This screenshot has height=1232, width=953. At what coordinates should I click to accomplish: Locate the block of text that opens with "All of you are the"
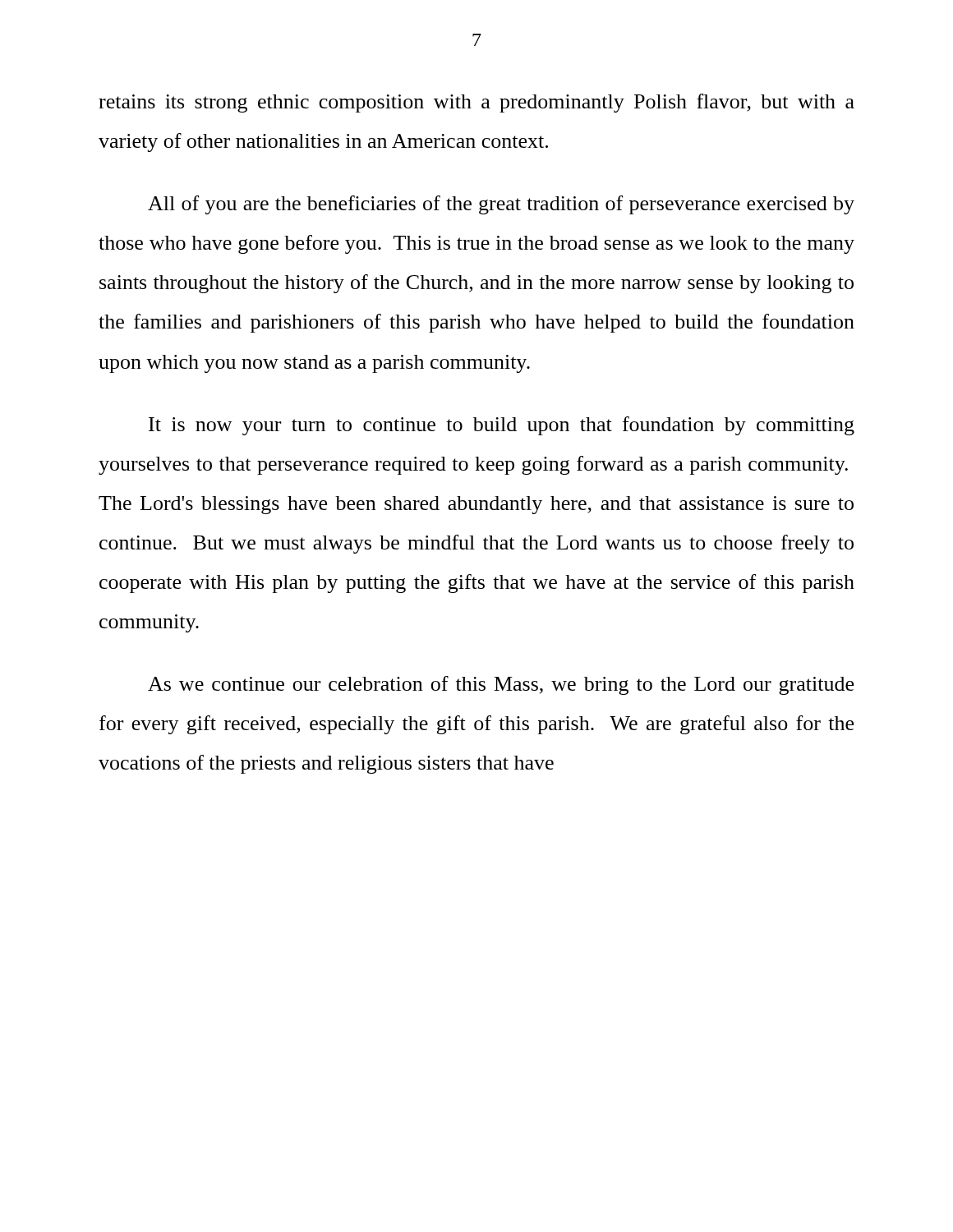476,282
